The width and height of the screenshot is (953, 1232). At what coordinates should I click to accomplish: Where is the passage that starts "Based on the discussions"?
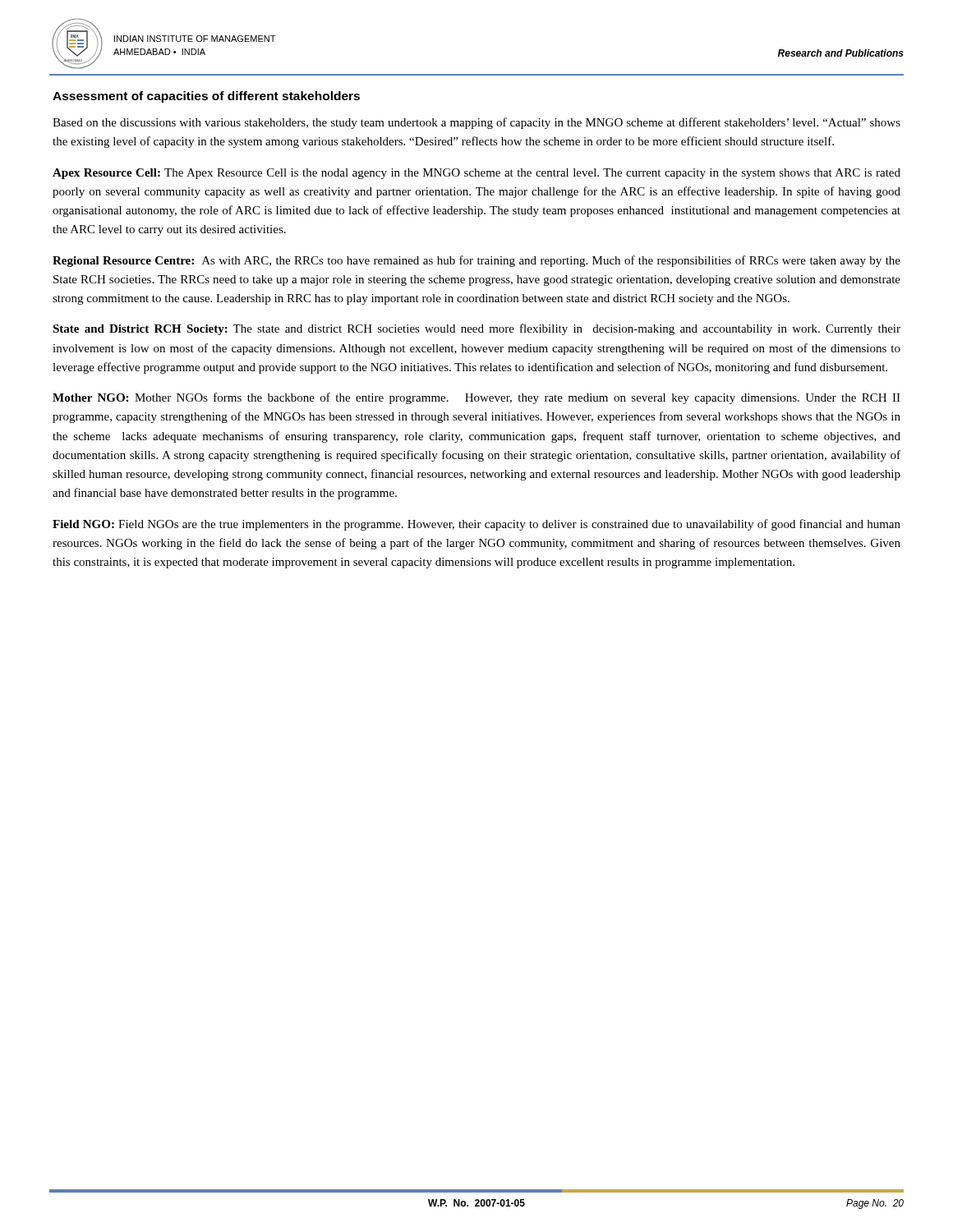[x=476, y=132]
